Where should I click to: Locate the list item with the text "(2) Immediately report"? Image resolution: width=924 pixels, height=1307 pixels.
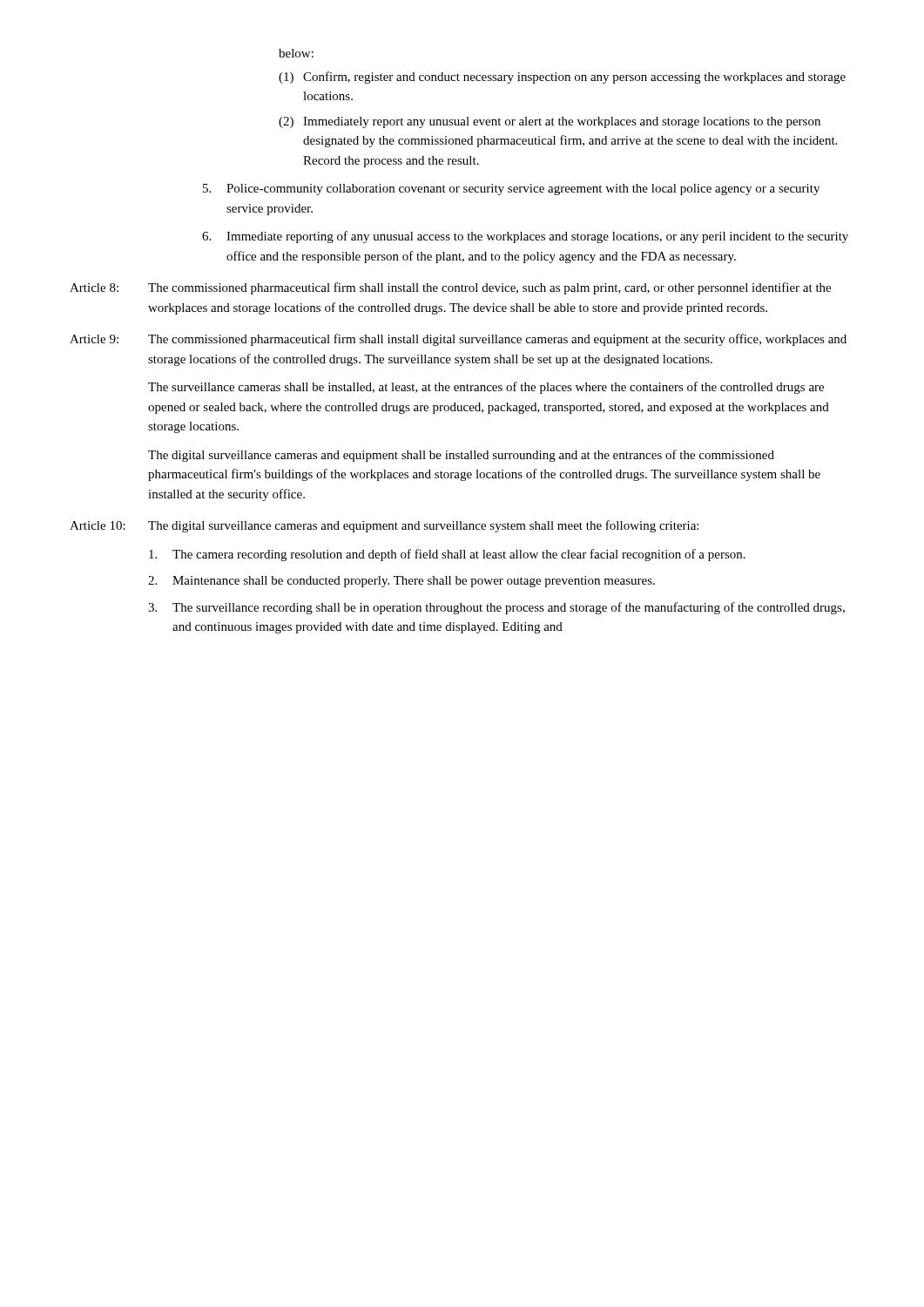(567, 141)
